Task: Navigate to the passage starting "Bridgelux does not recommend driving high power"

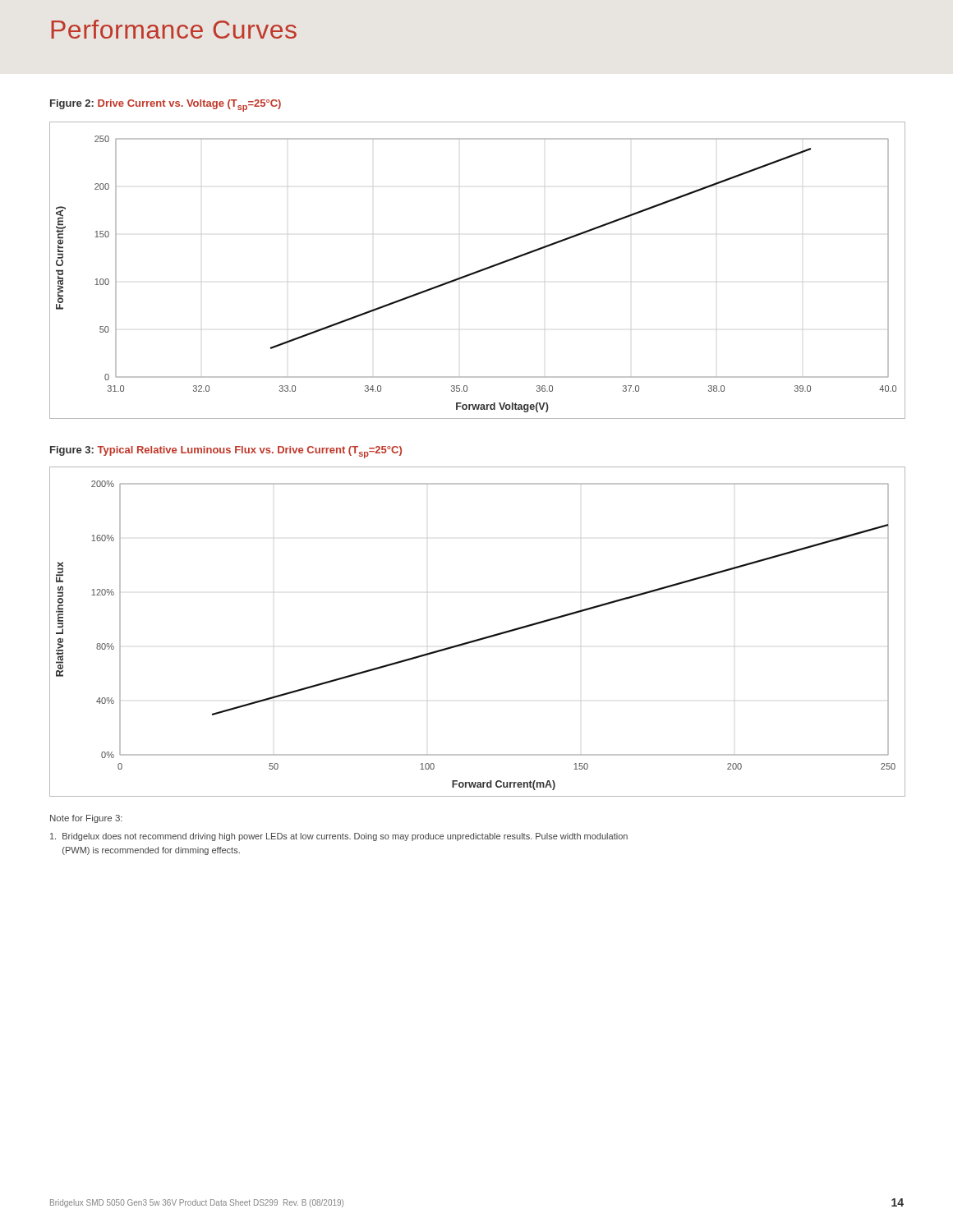Action: coord(339,843)
